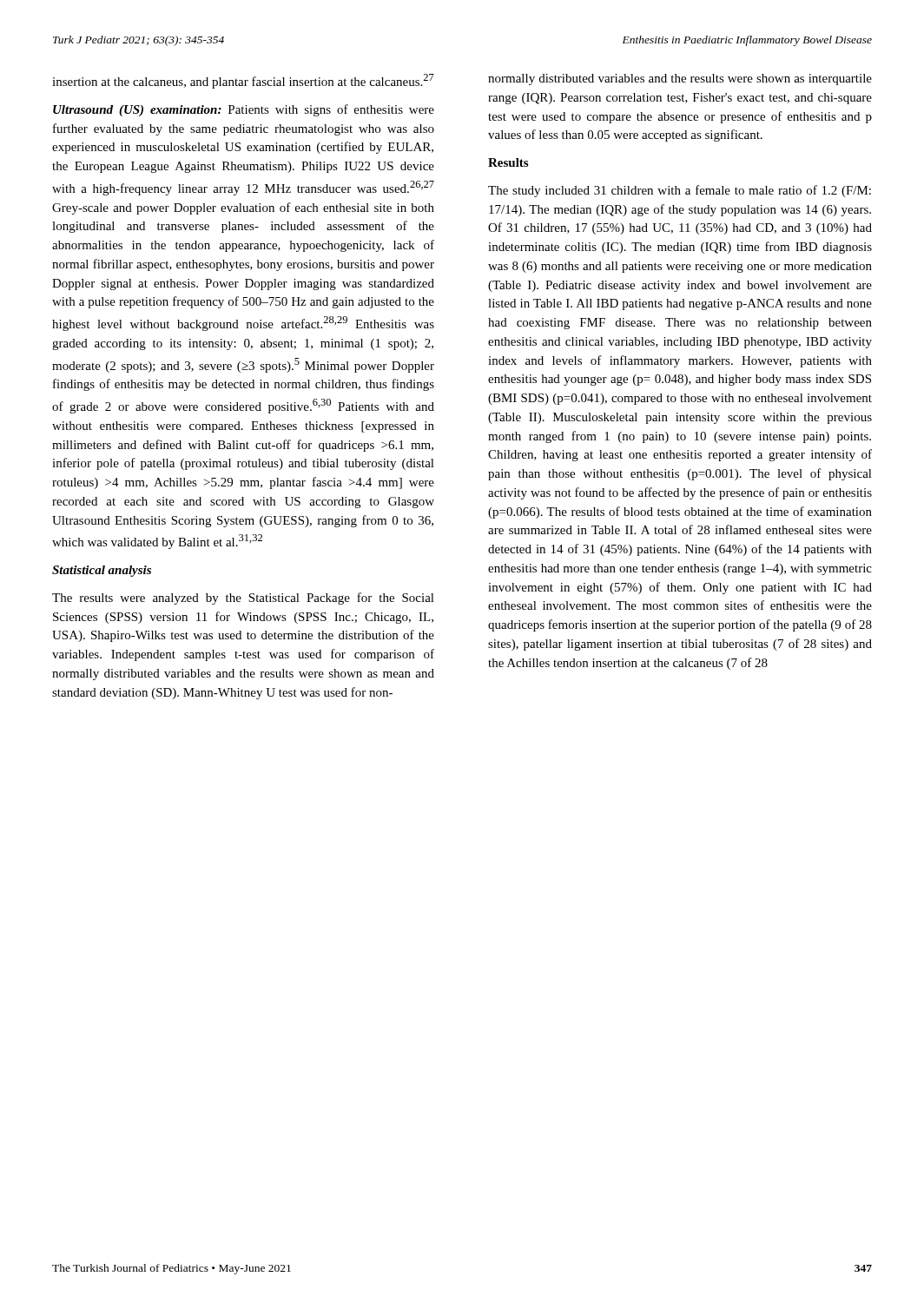Select the section header with the text "Statistical analysis"
Viewport: 924px width, 1303px height.
[102, 571]
